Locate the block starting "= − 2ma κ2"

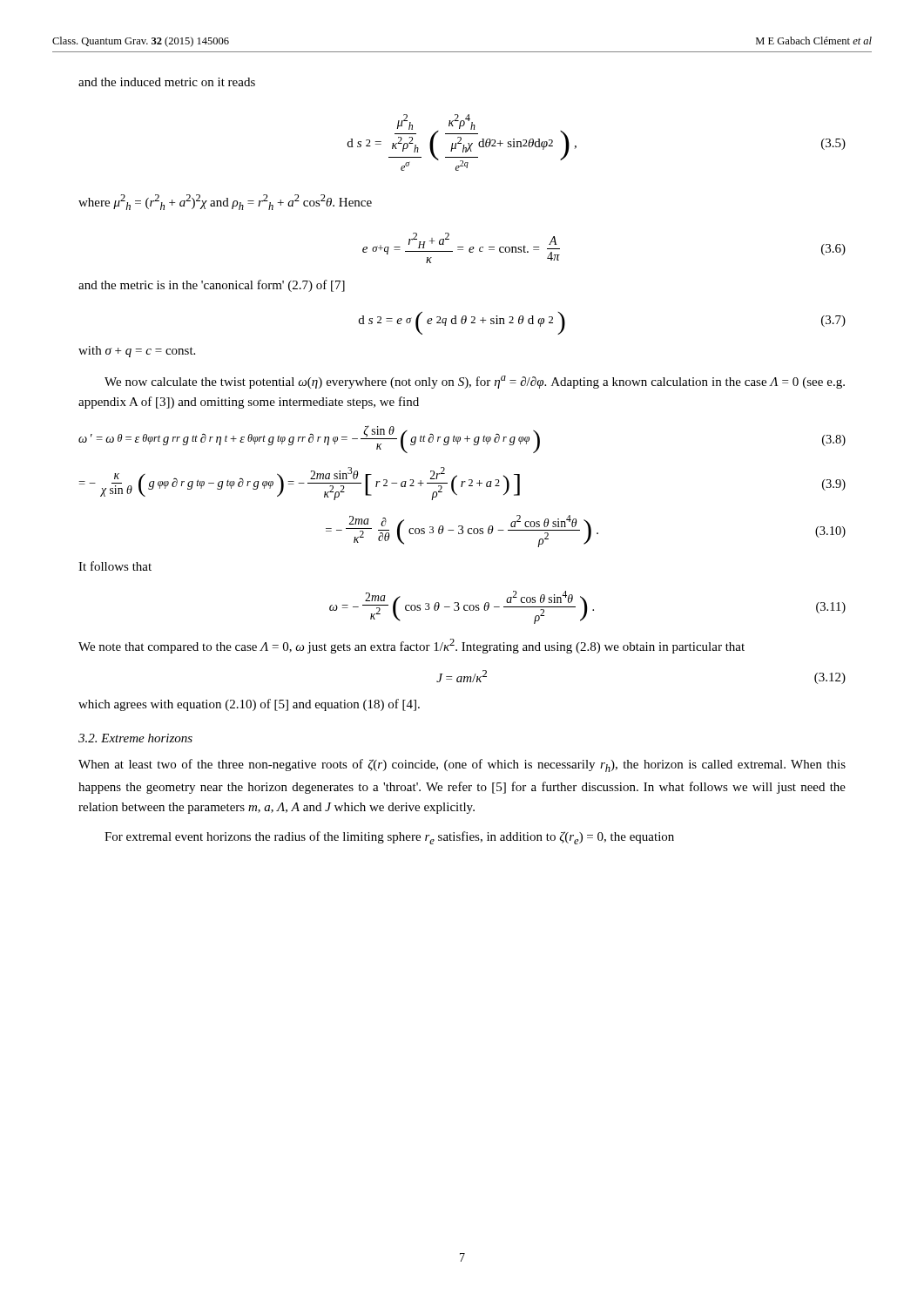point(585,530)
